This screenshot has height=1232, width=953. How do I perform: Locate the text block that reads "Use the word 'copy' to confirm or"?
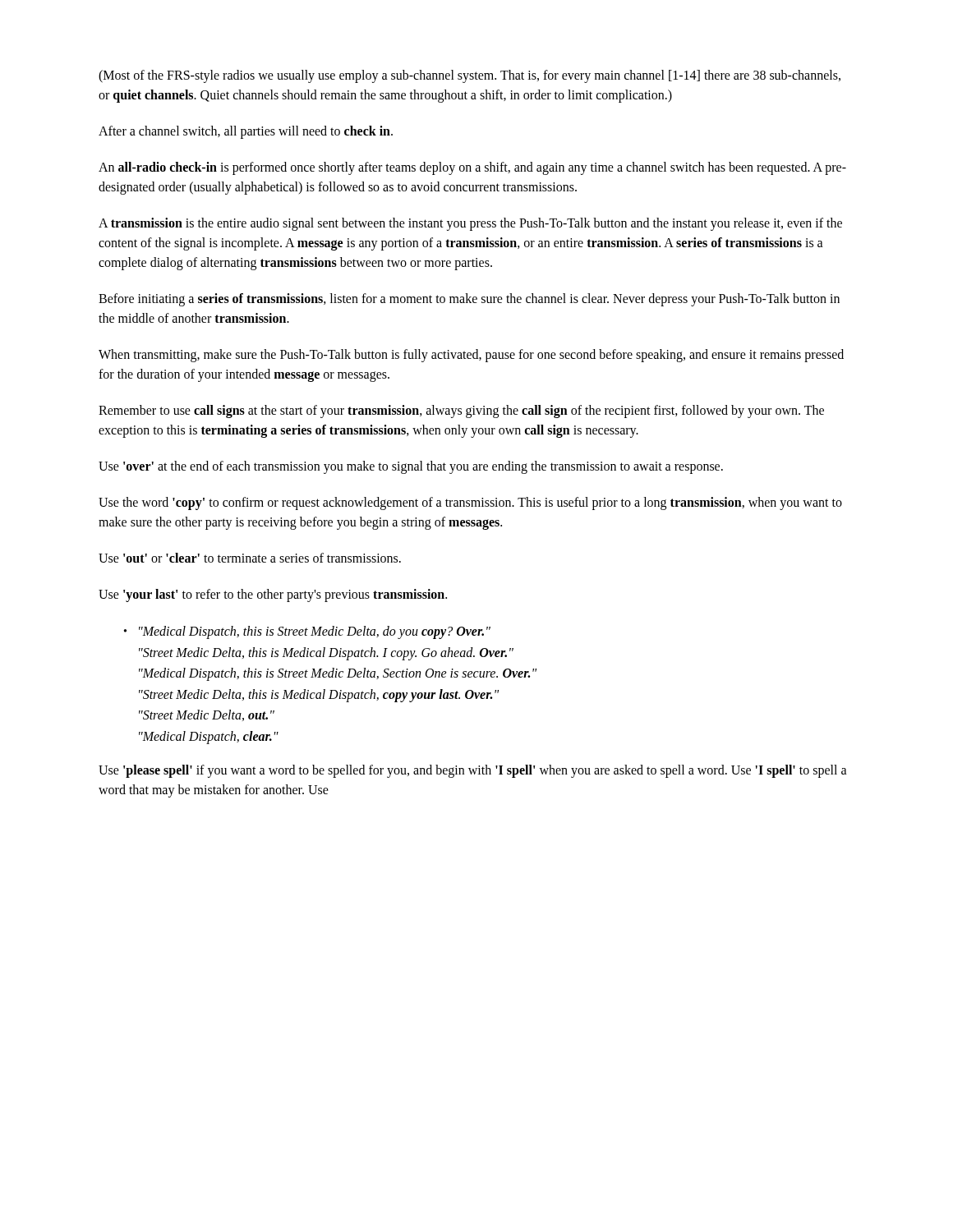[470, 512]
